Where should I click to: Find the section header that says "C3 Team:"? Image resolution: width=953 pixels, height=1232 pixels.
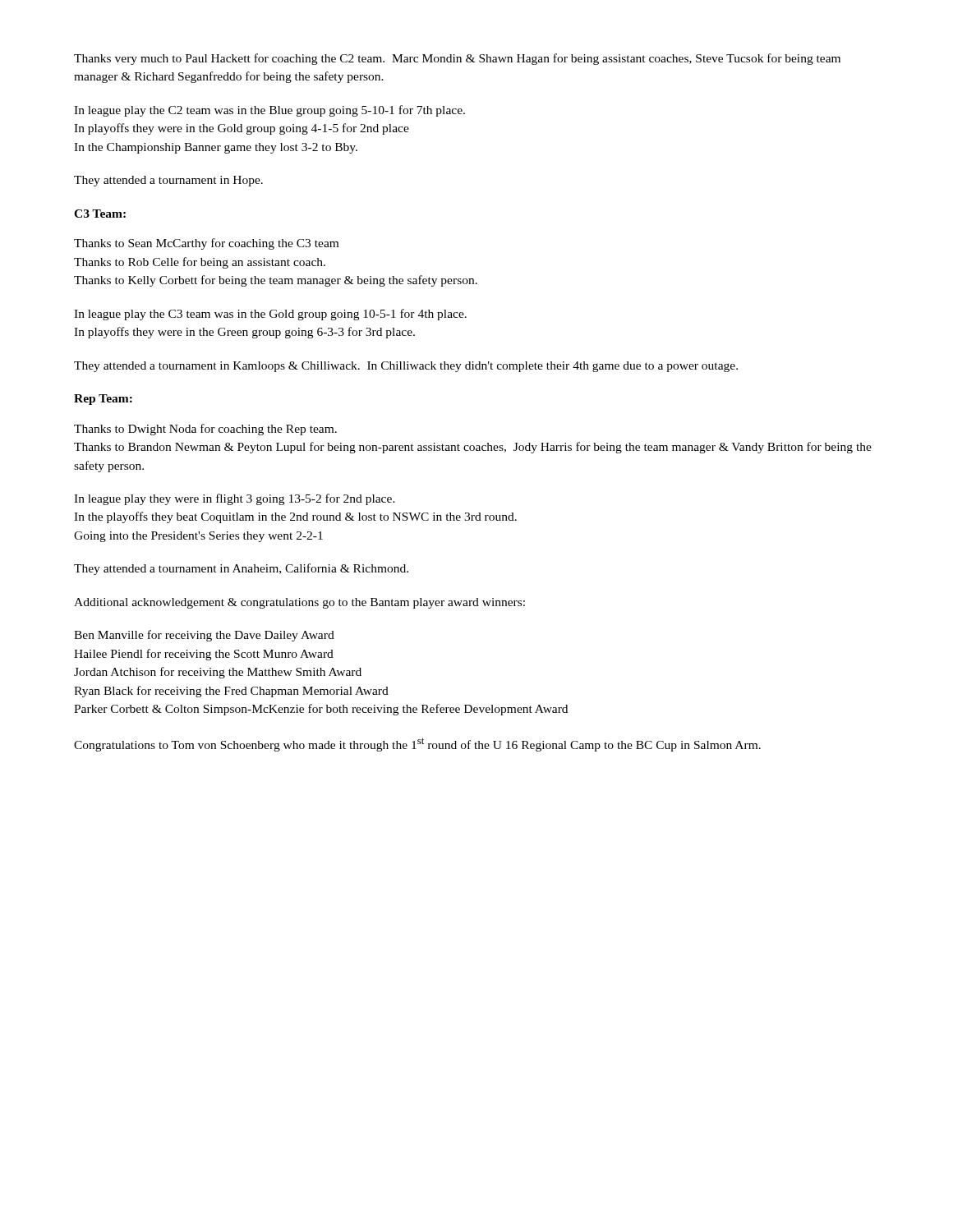point(100,213)
